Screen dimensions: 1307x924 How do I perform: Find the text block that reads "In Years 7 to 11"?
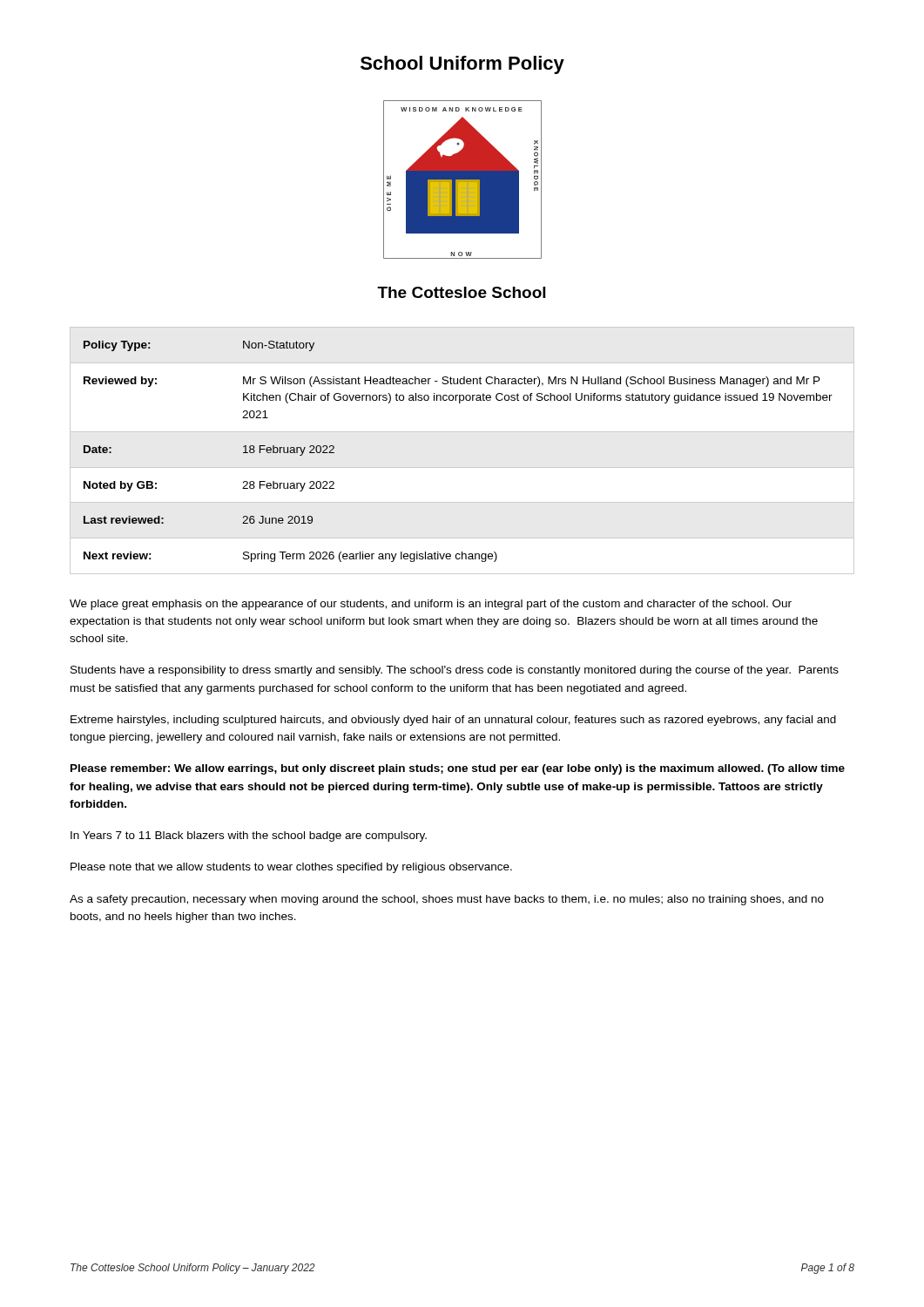(x=249, y=835)
